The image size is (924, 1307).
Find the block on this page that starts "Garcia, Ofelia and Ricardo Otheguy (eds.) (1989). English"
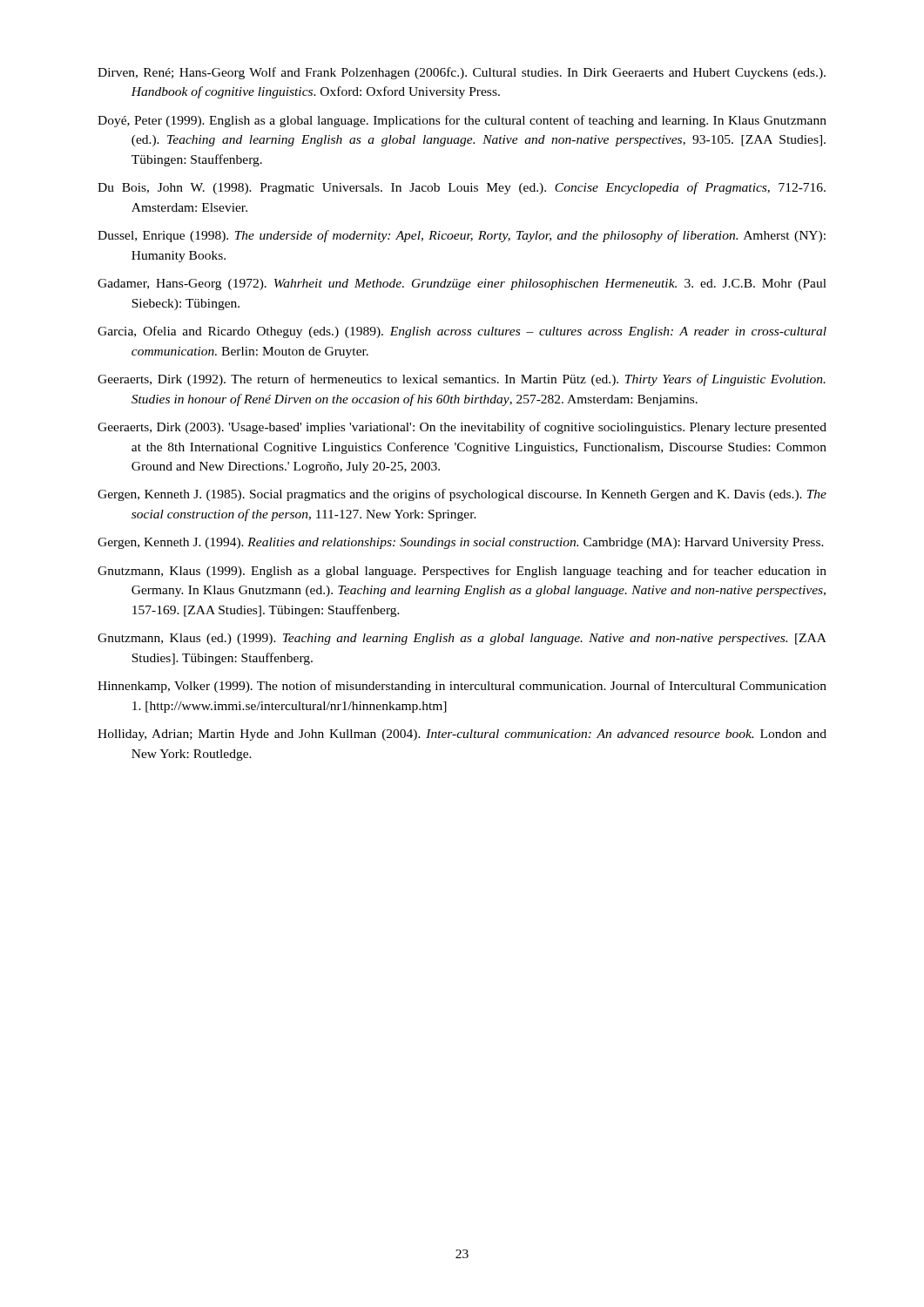tap(462, 341)
